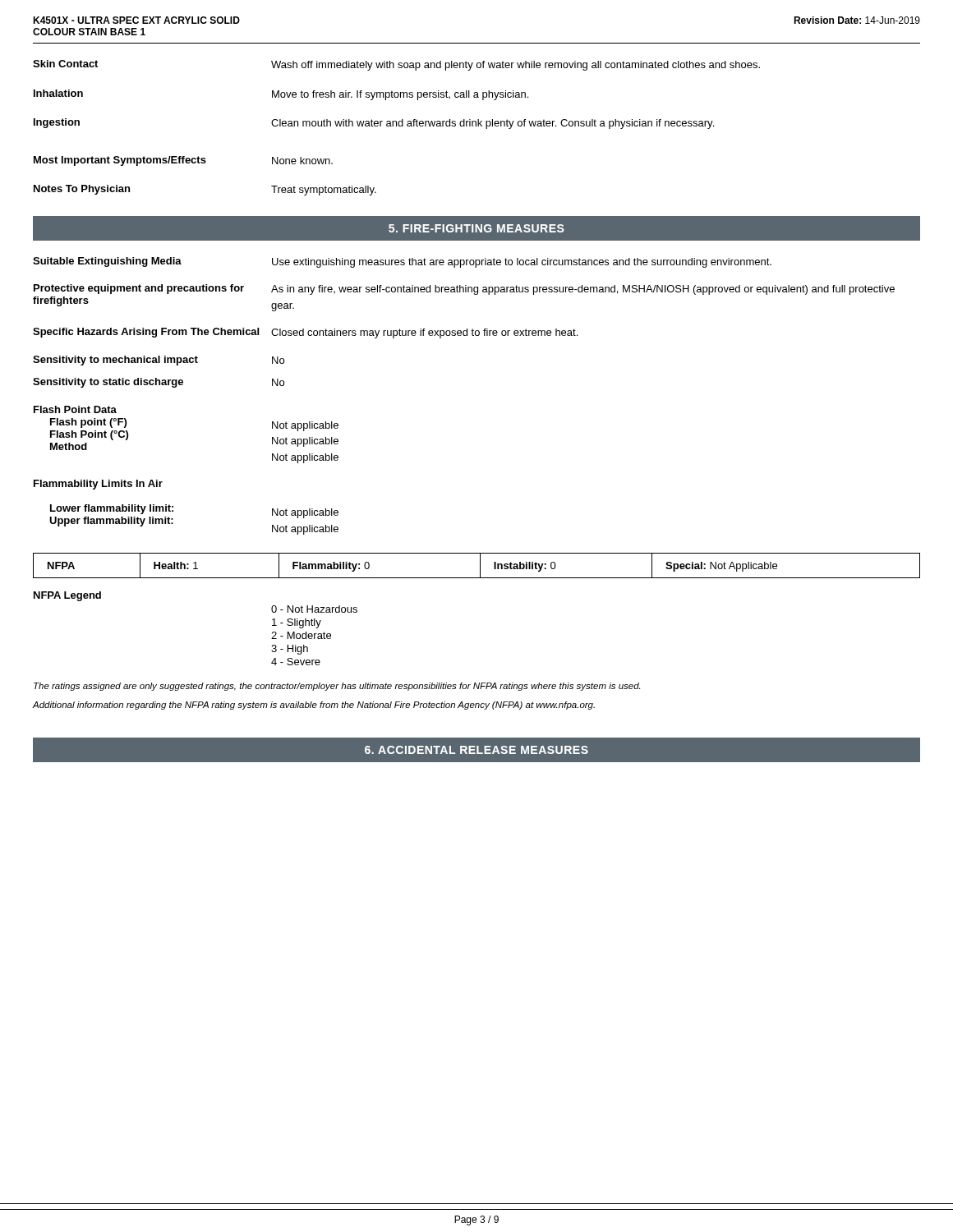Click on the region starting "1 - Slightly"
The height and width of the screenshot is (1232, 953).
click(296, 622)
